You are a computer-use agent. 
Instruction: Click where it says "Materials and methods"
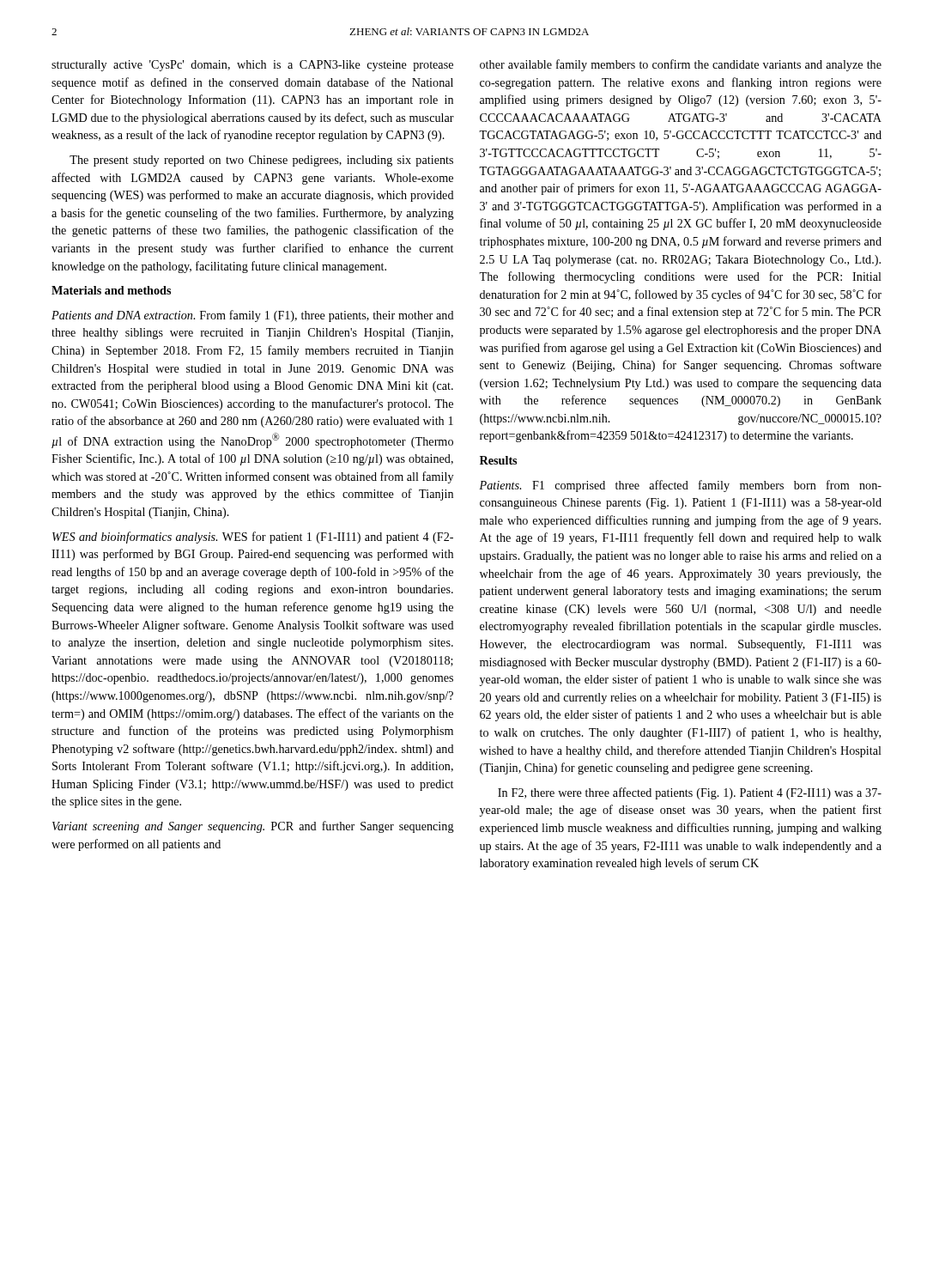click(111, 290)
